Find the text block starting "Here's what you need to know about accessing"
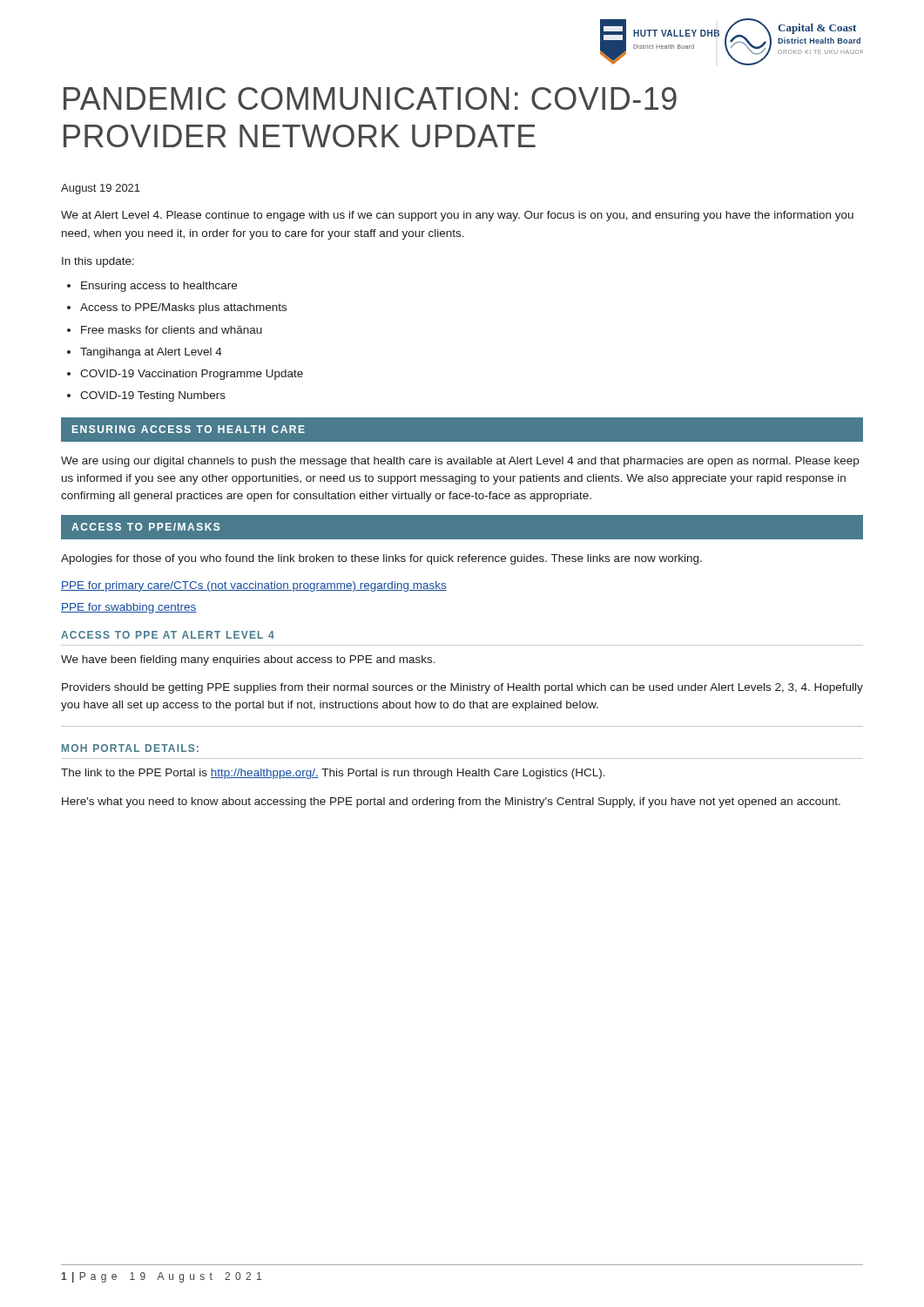This screenshot has height=1307, width=924. [451, 801]
